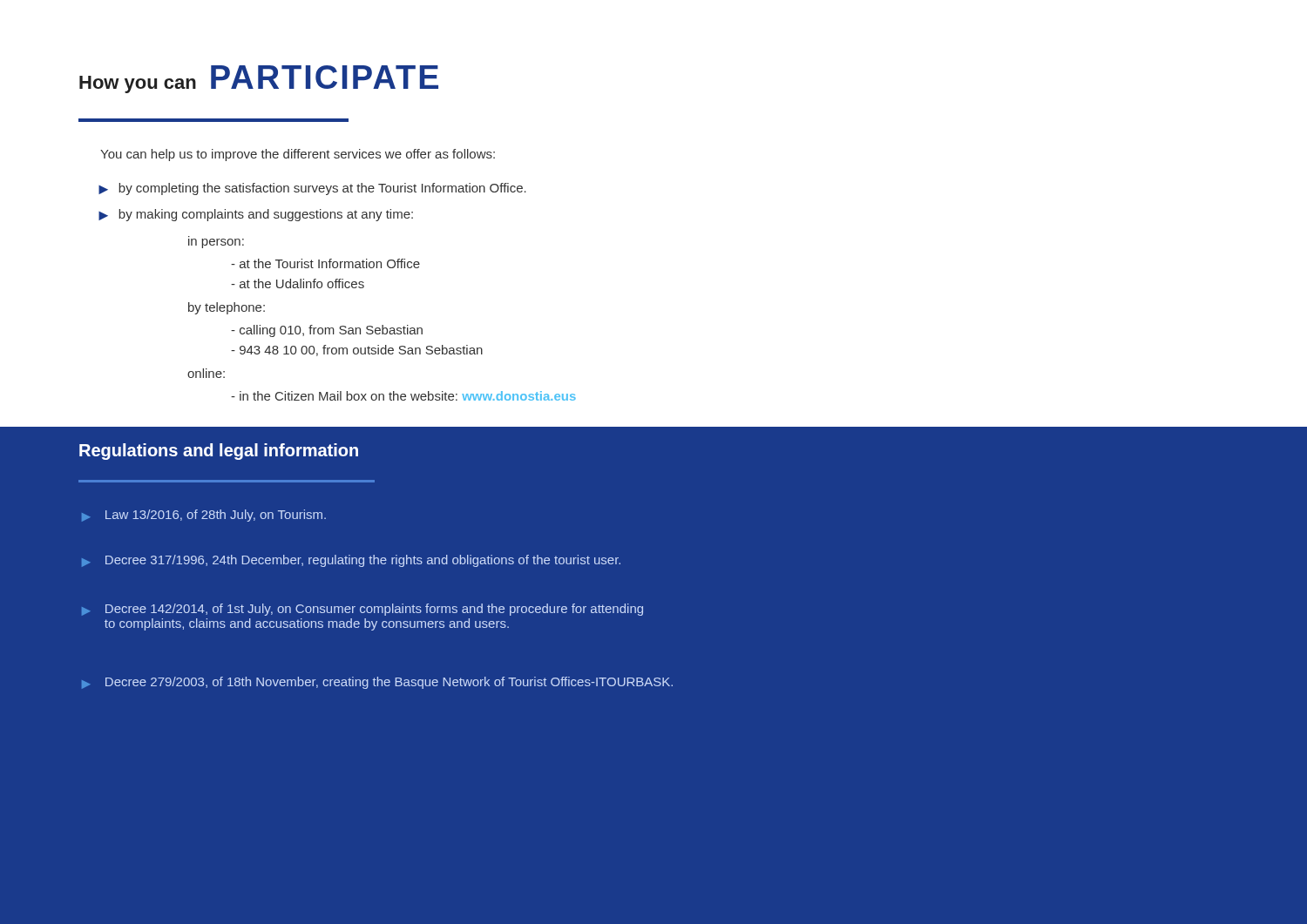This screenshot has height=924, width=1307.
Task: Locate the element starting "at the Udalinfo offices"
Action: 298,283
